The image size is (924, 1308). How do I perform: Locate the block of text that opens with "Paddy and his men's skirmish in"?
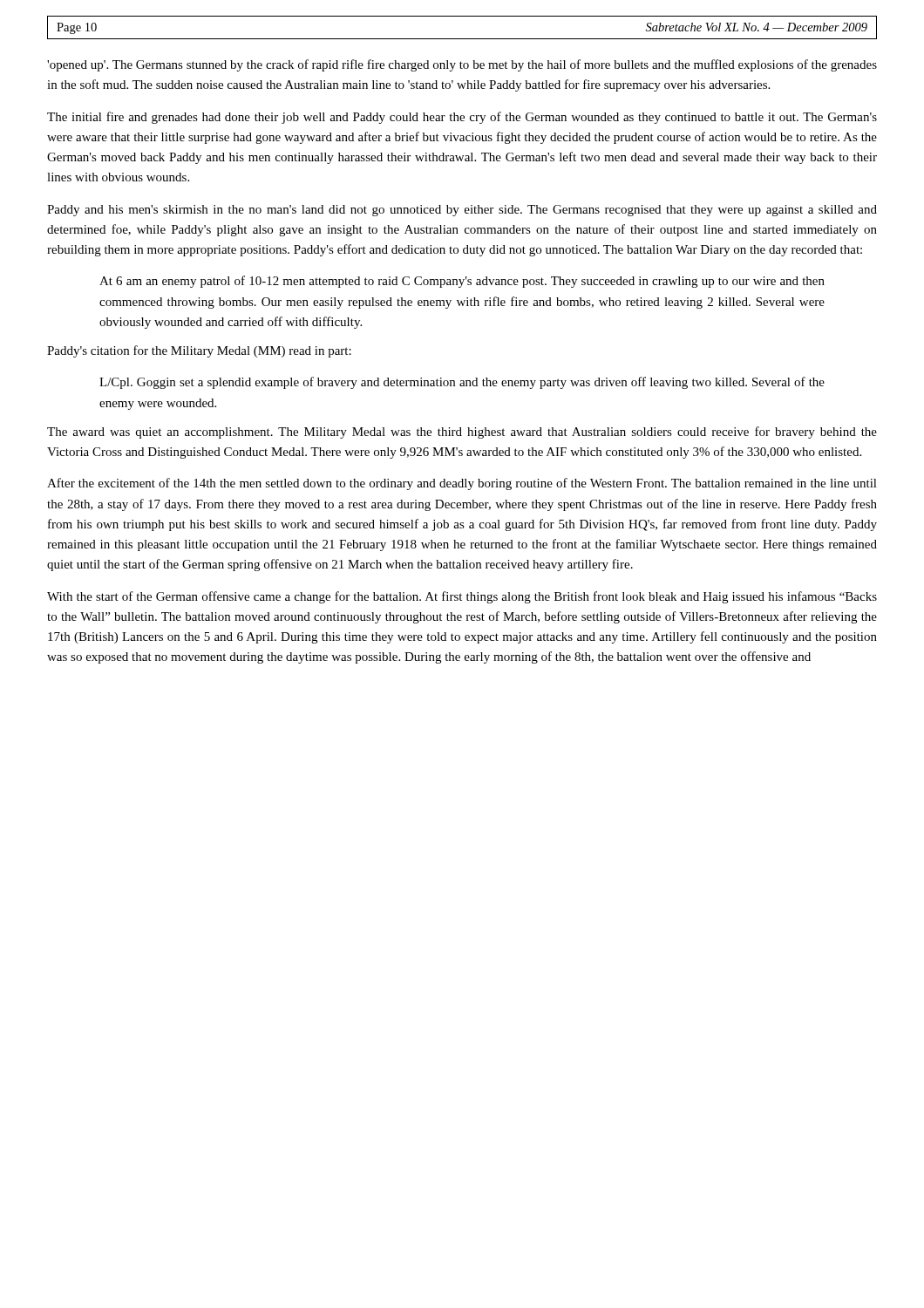coord(462,229)
